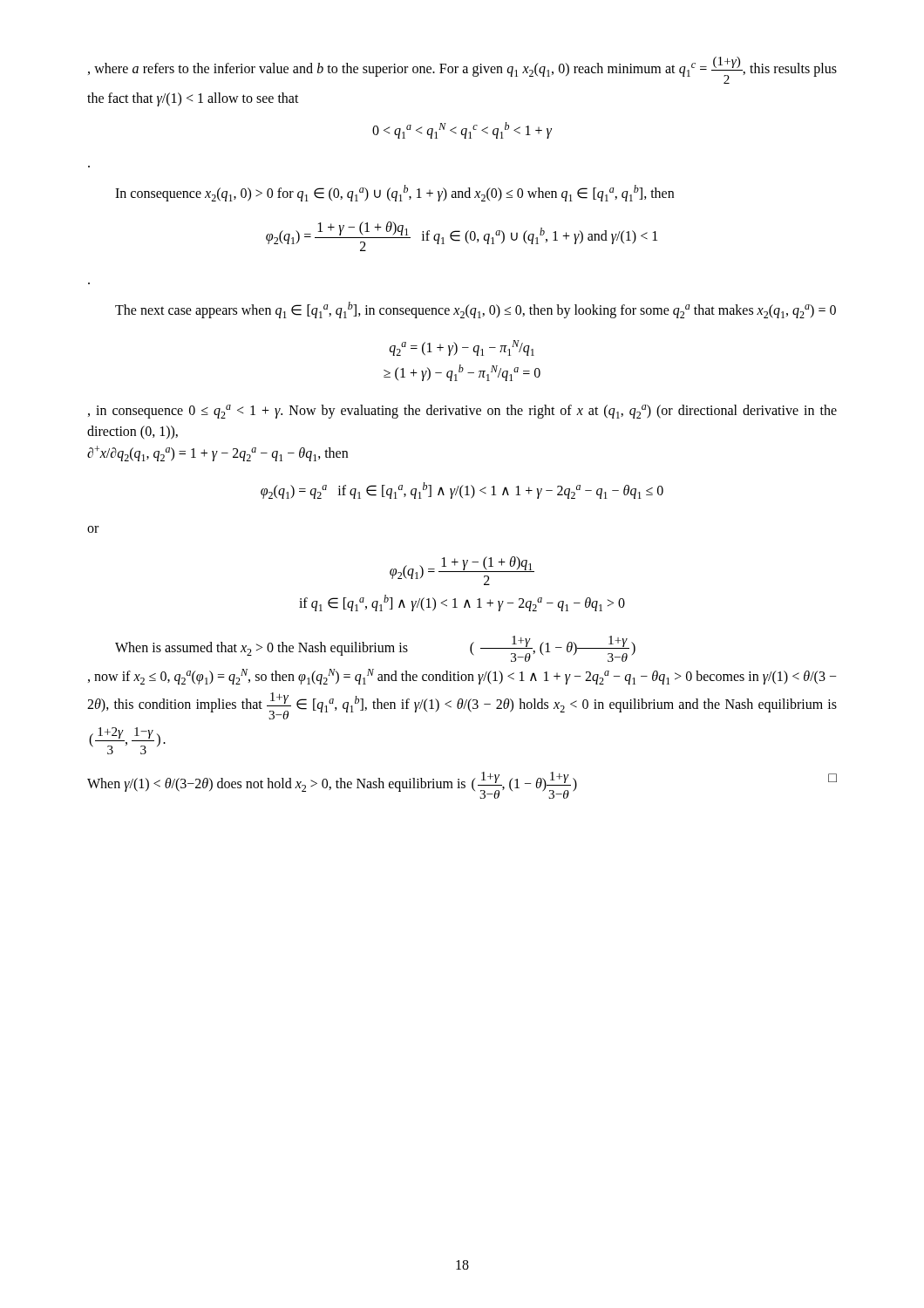Viewport: 924px width, 1308px height.
Task: Click the passage that begins "The next case appears when q1 ∈"
Action: 462,311
